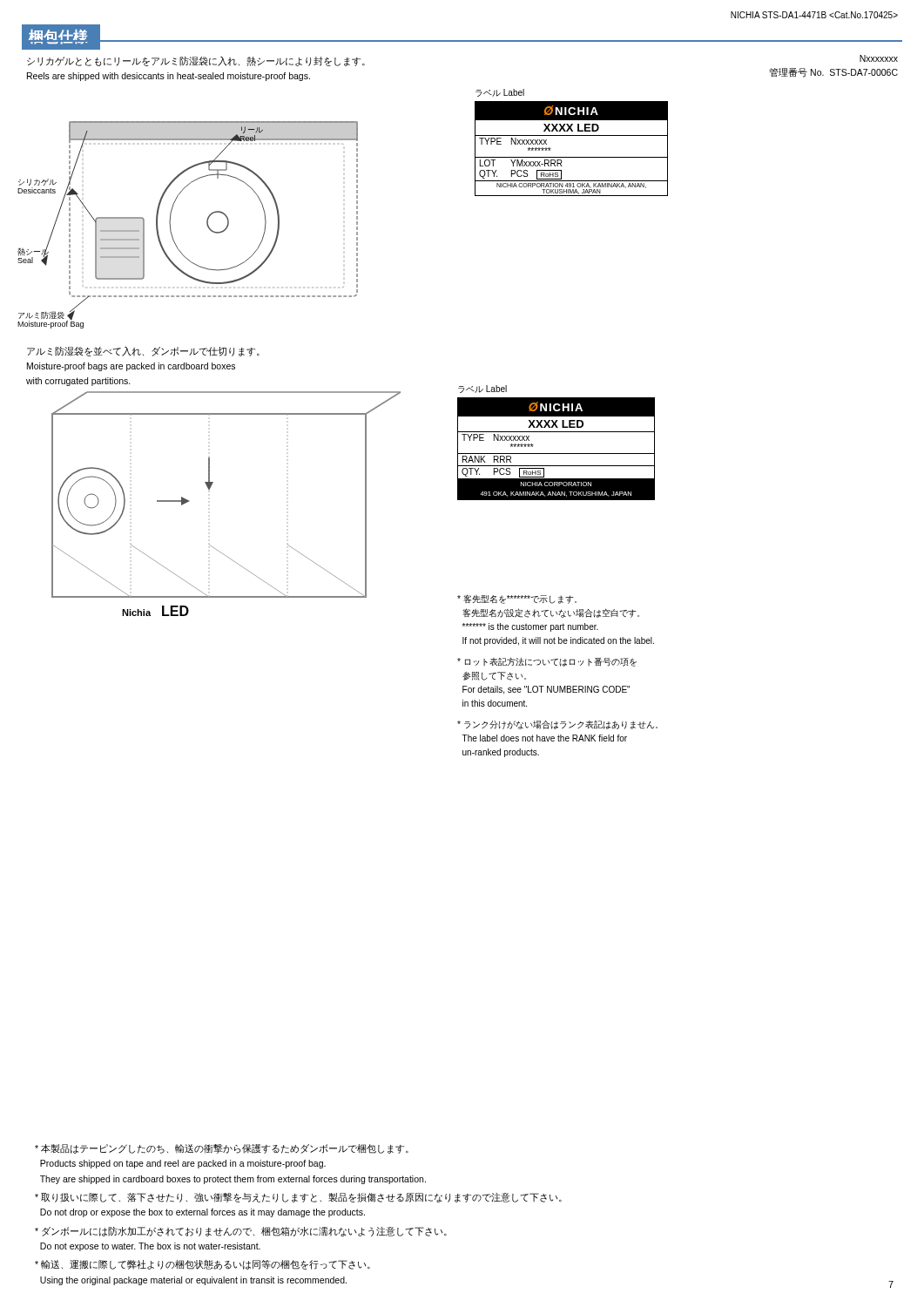
Task: Select the region starting "ランク分けがない場合はランク表記はありません。 The label does not"
Action: [x=560, y=738]
